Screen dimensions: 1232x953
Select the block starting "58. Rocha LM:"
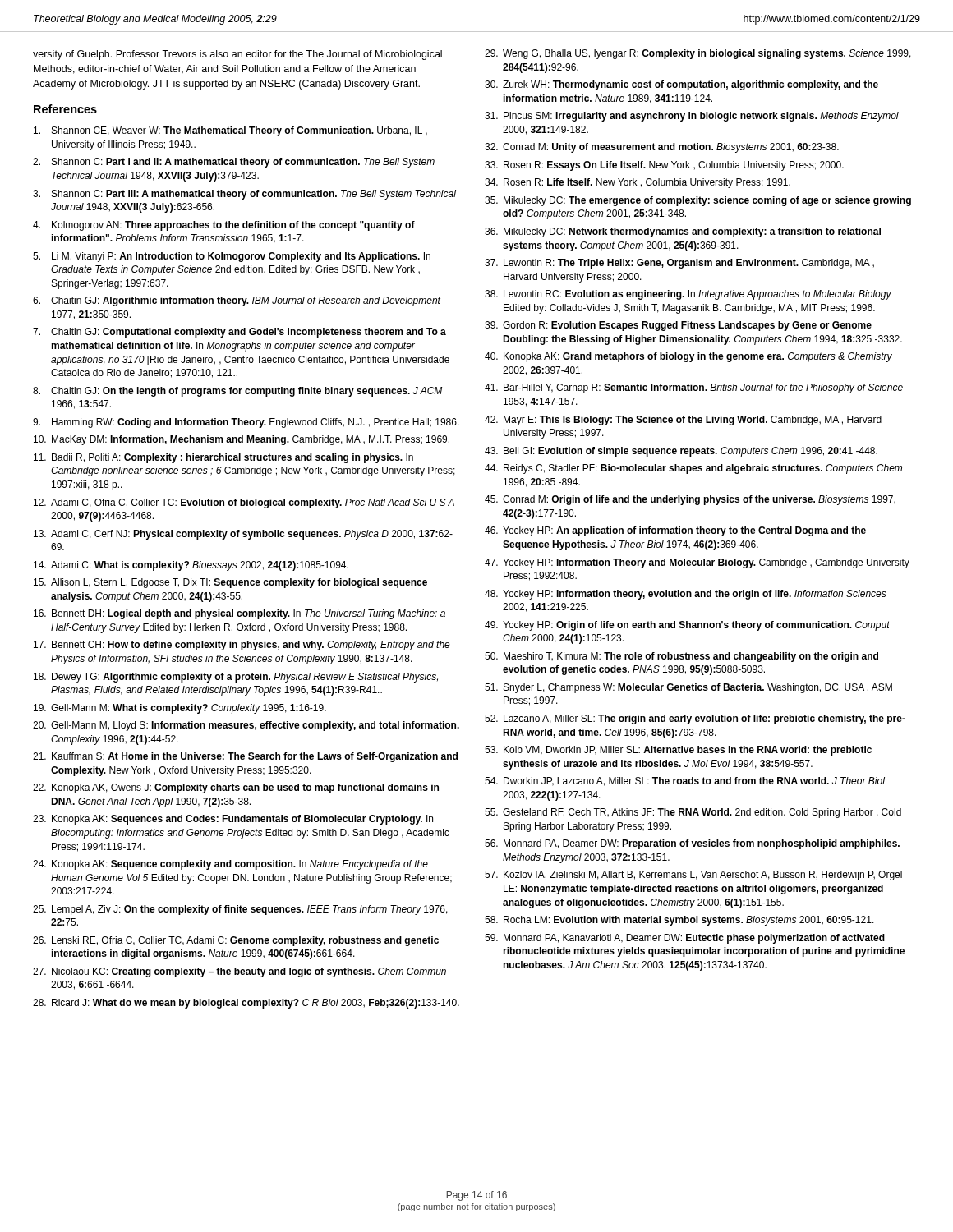(698, 920)
